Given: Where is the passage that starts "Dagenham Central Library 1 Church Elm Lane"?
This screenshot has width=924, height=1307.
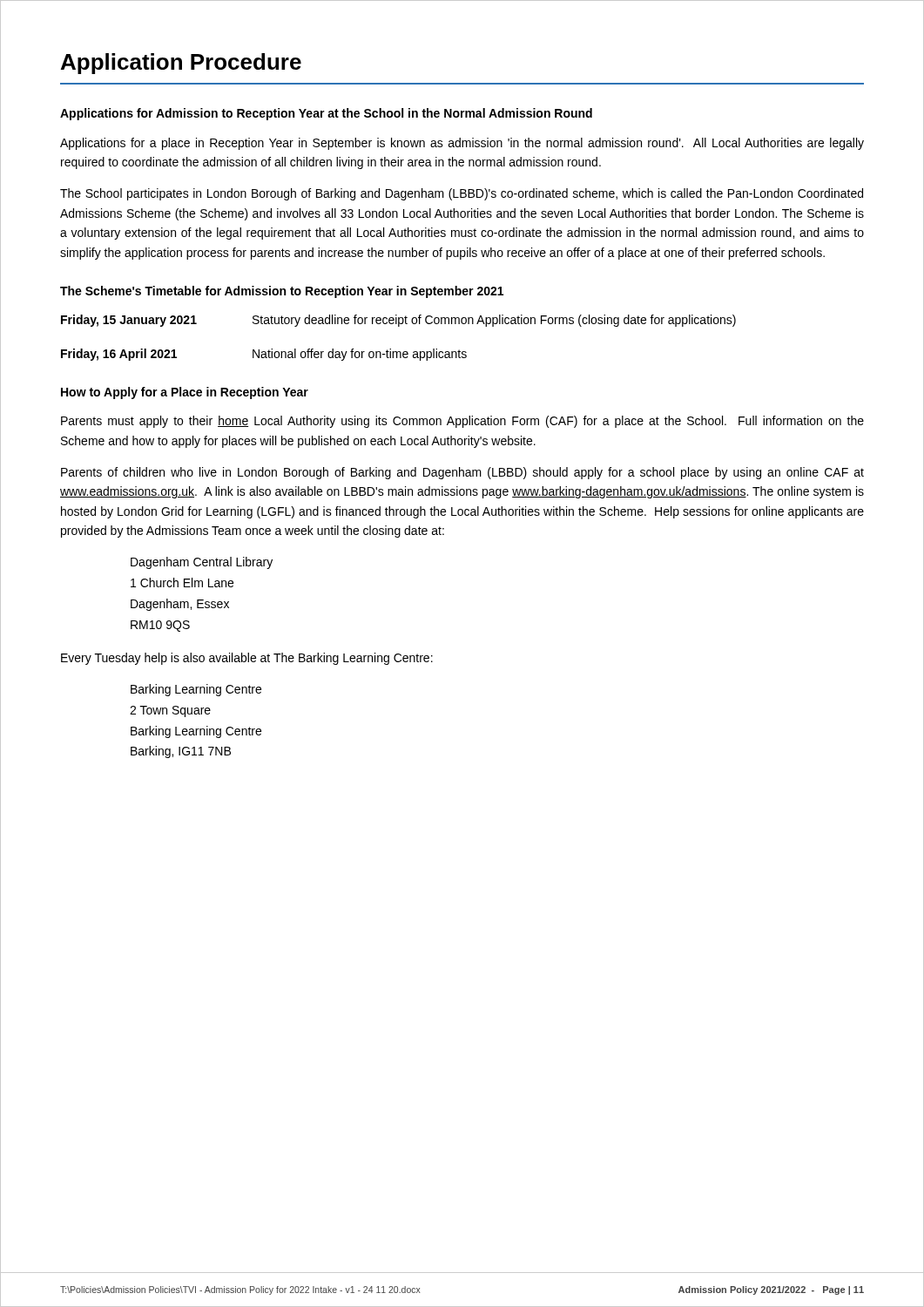Looking at the screenshot, I should [x=202, y=563].
